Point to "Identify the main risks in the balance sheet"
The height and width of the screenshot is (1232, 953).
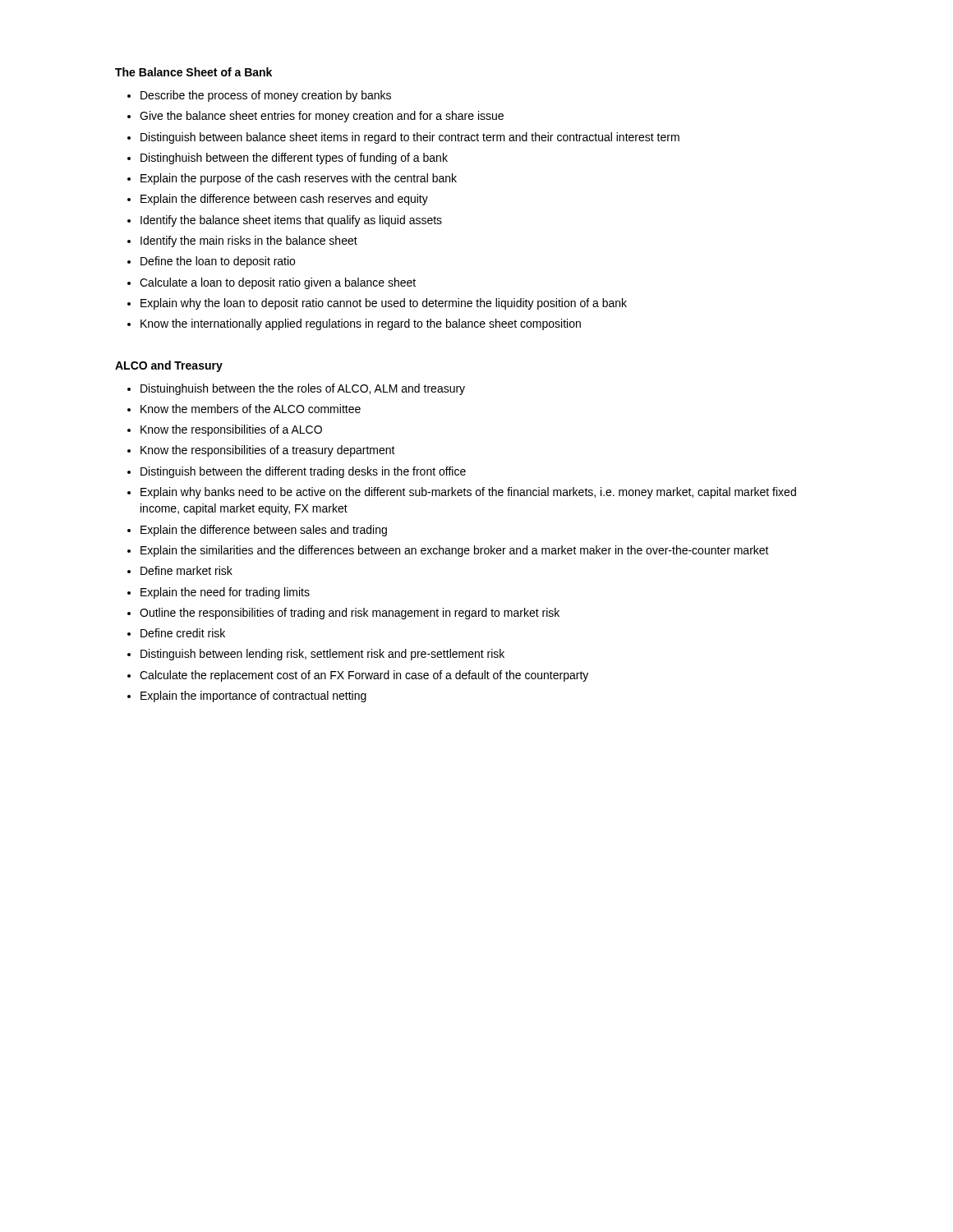[249, 241]
